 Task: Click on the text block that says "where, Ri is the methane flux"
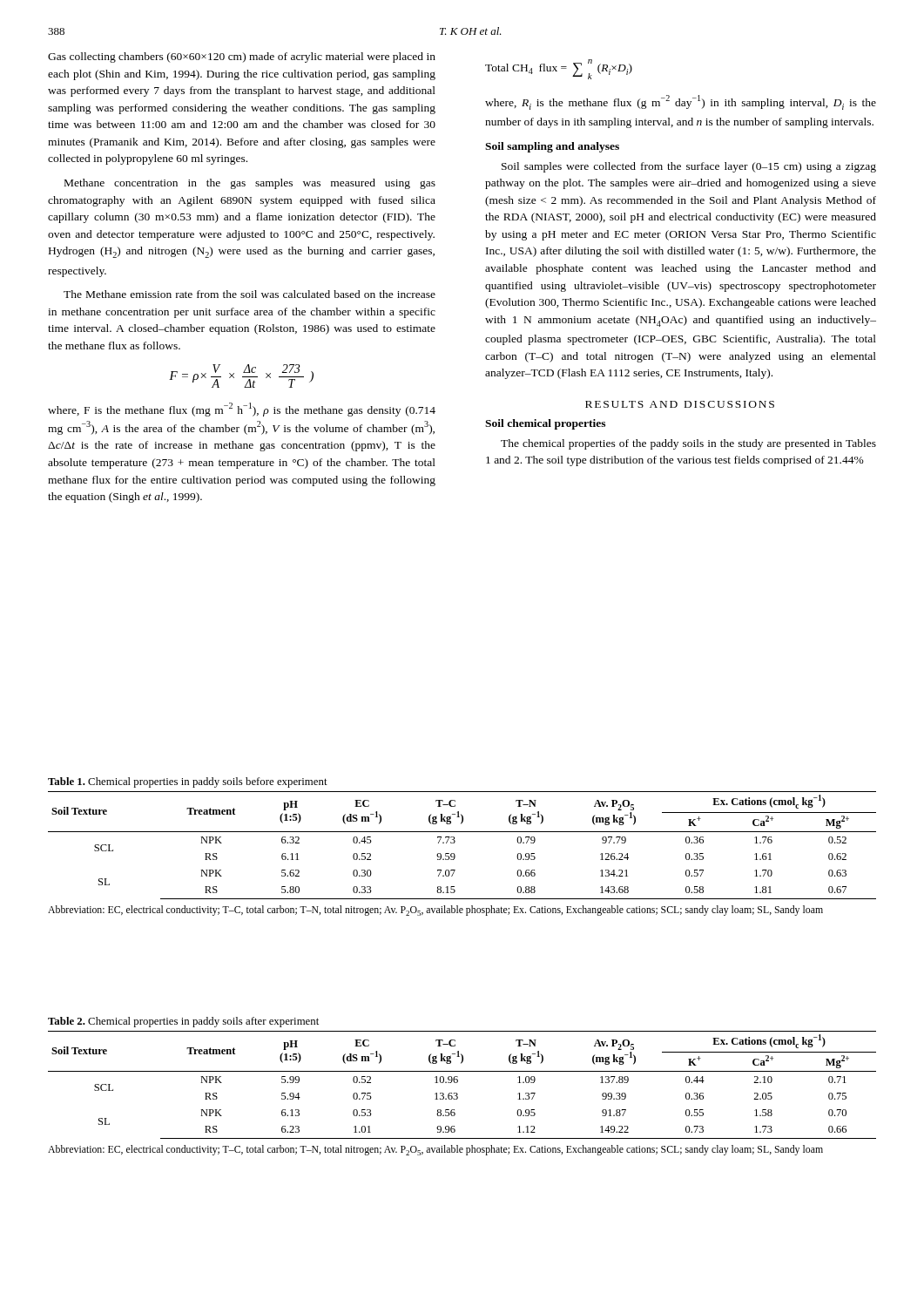(x=681, y=111)
